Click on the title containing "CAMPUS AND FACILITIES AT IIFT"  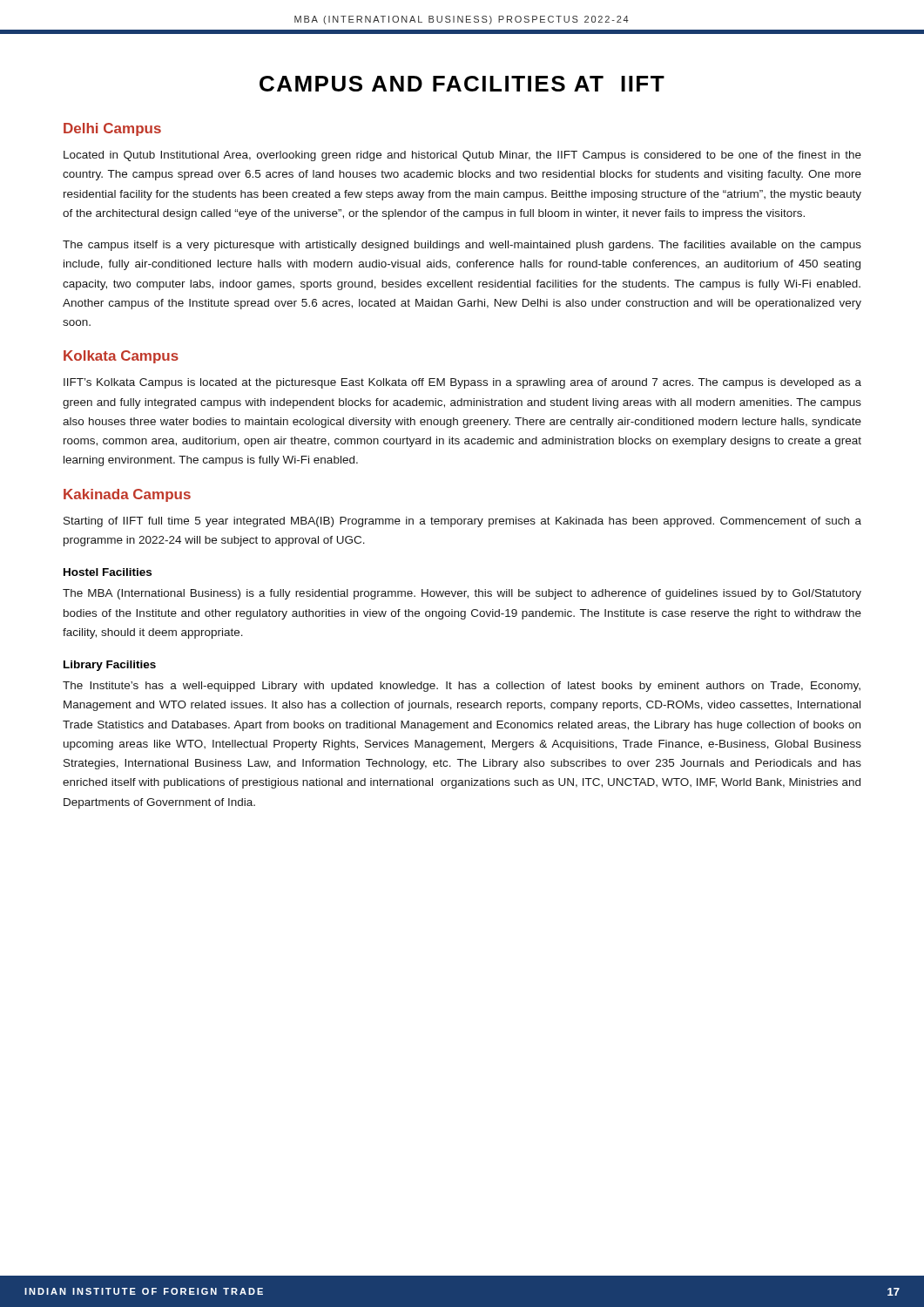(462, 84)
